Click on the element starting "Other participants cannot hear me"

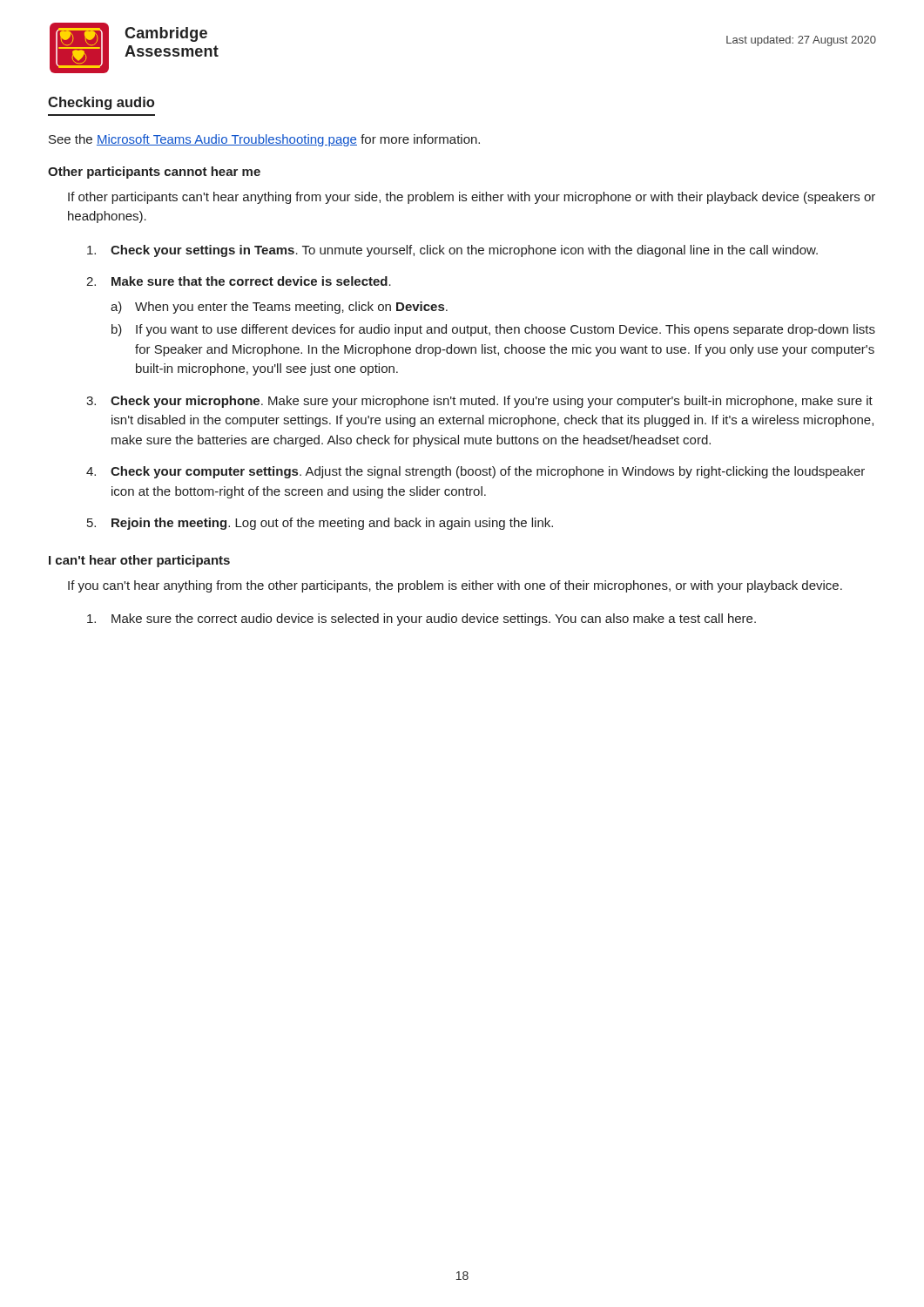(154, 171)
